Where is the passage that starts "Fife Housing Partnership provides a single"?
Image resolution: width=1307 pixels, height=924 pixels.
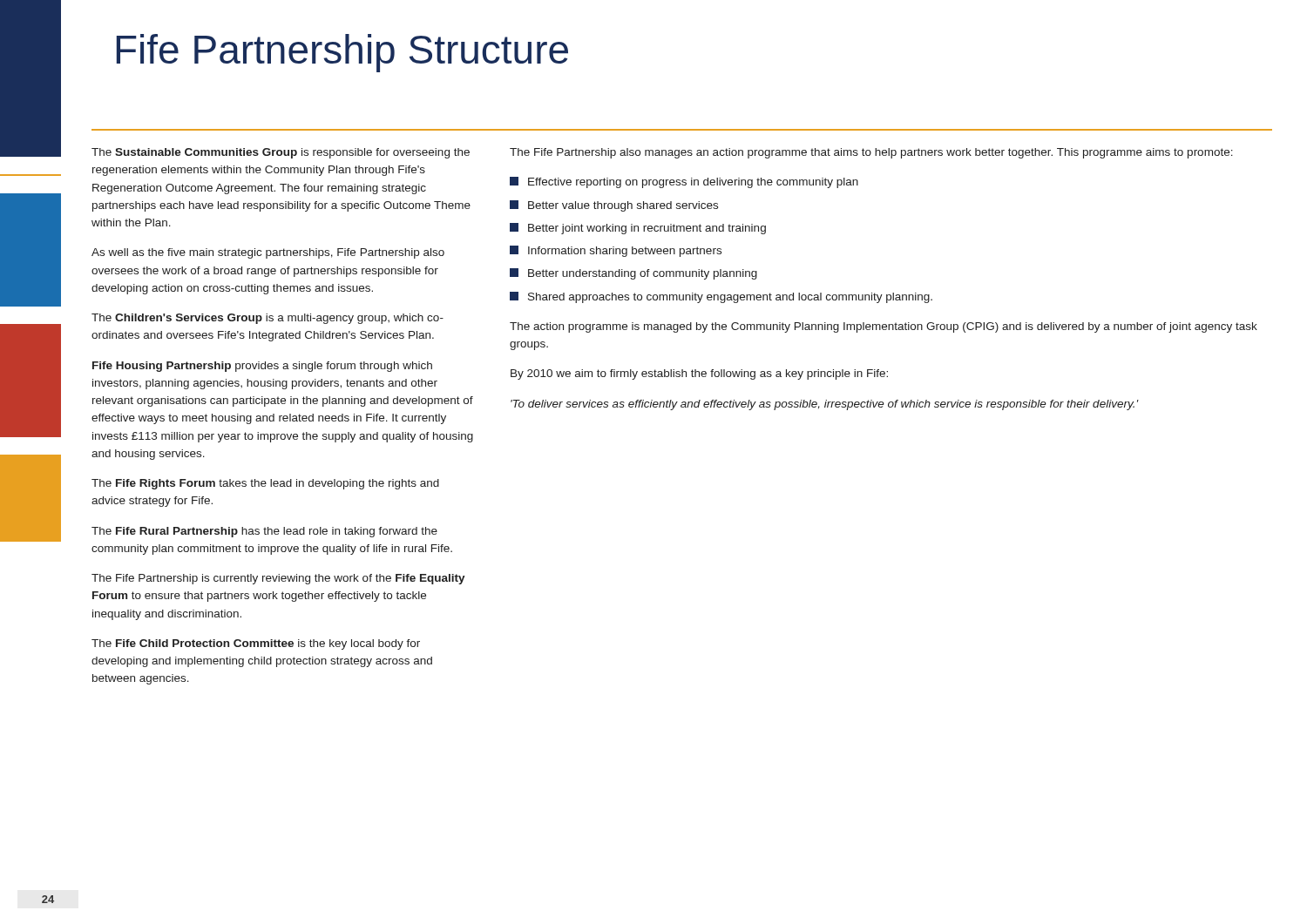pos(283,410)
